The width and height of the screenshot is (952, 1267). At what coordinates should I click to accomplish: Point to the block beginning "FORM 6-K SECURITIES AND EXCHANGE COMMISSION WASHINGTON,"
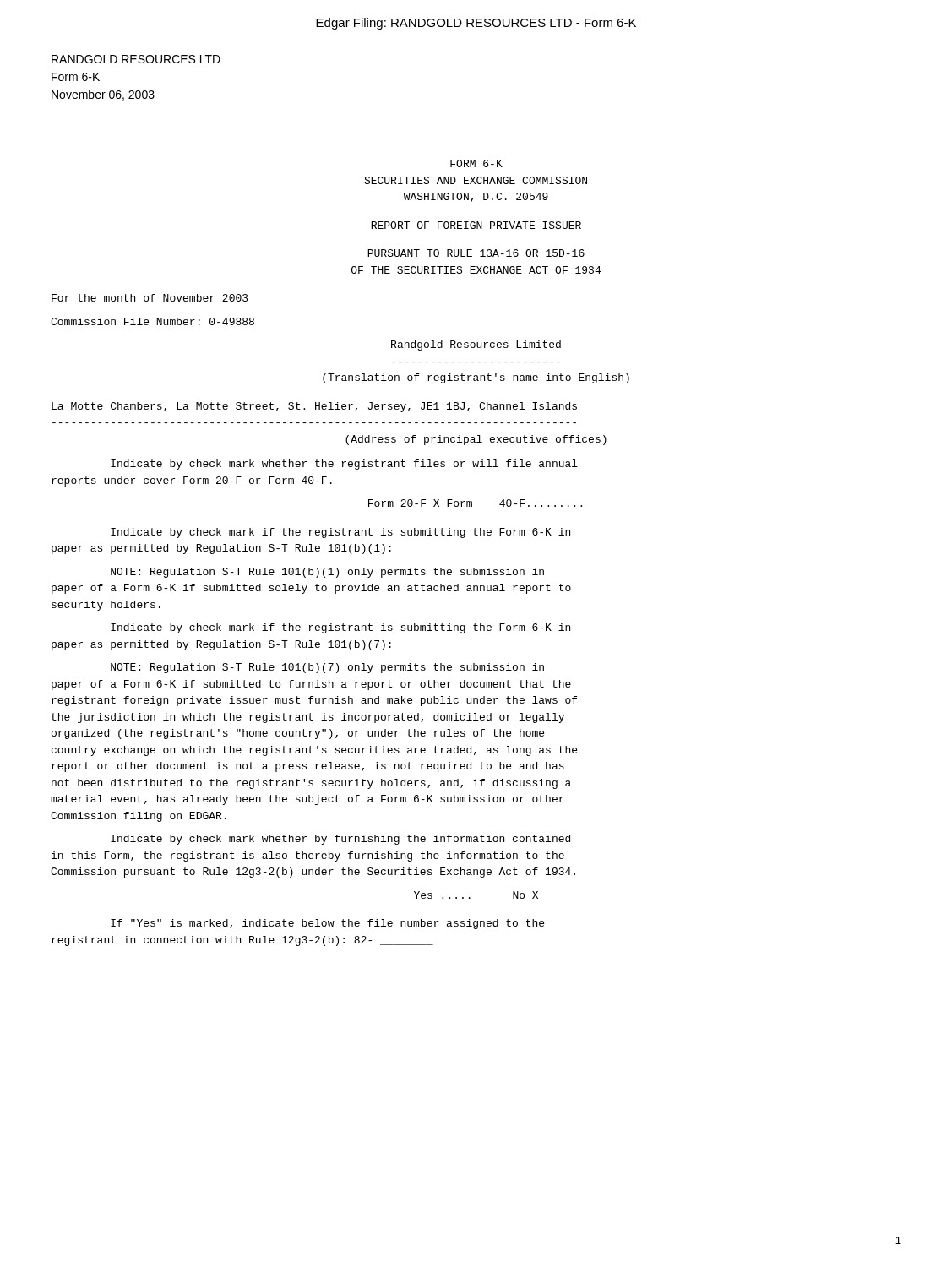pyautogui.click(x=476, y=181)
